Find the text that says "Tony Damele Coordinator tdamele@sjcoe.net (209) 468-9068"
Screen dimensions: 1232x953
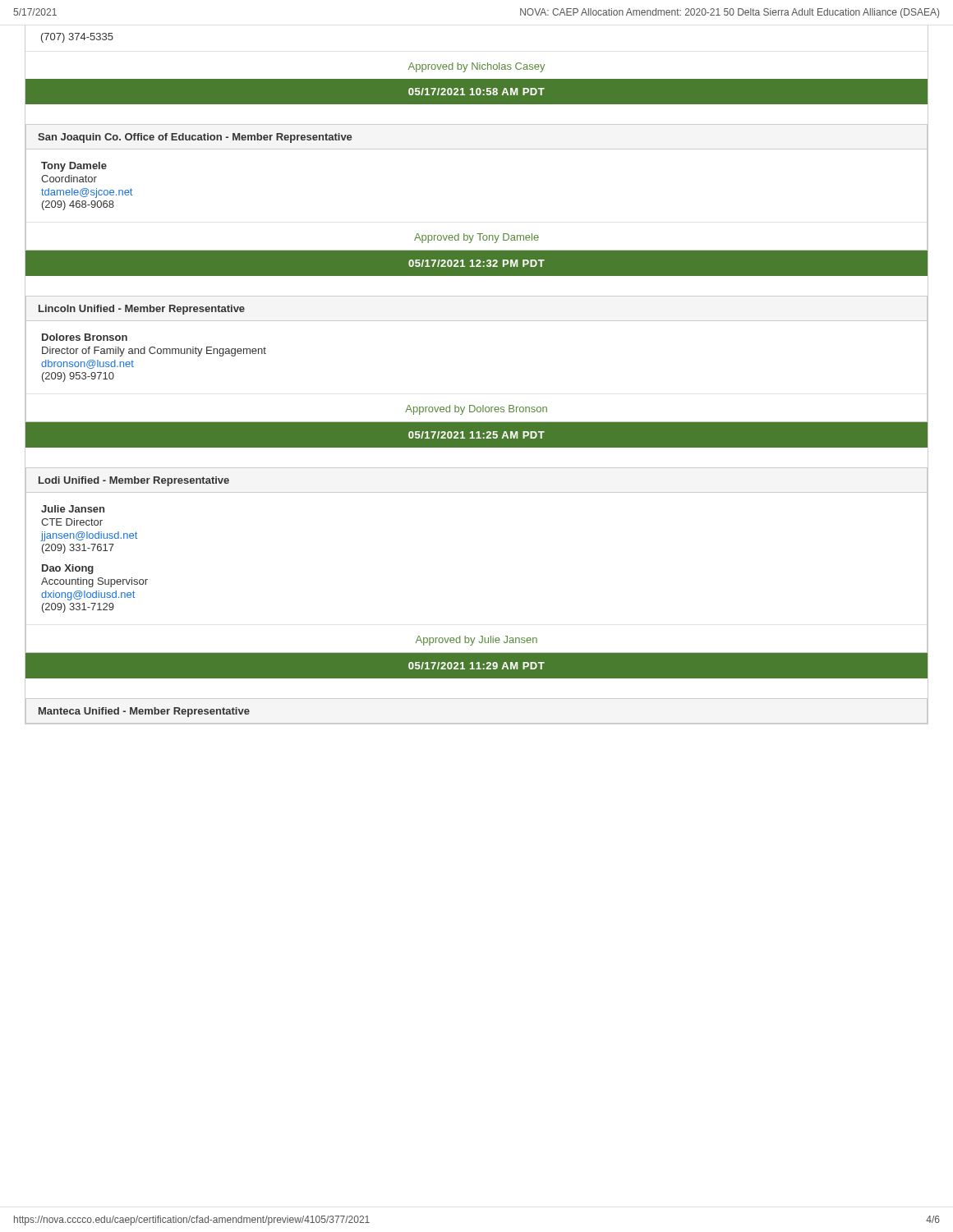click(x=74, y=167)
